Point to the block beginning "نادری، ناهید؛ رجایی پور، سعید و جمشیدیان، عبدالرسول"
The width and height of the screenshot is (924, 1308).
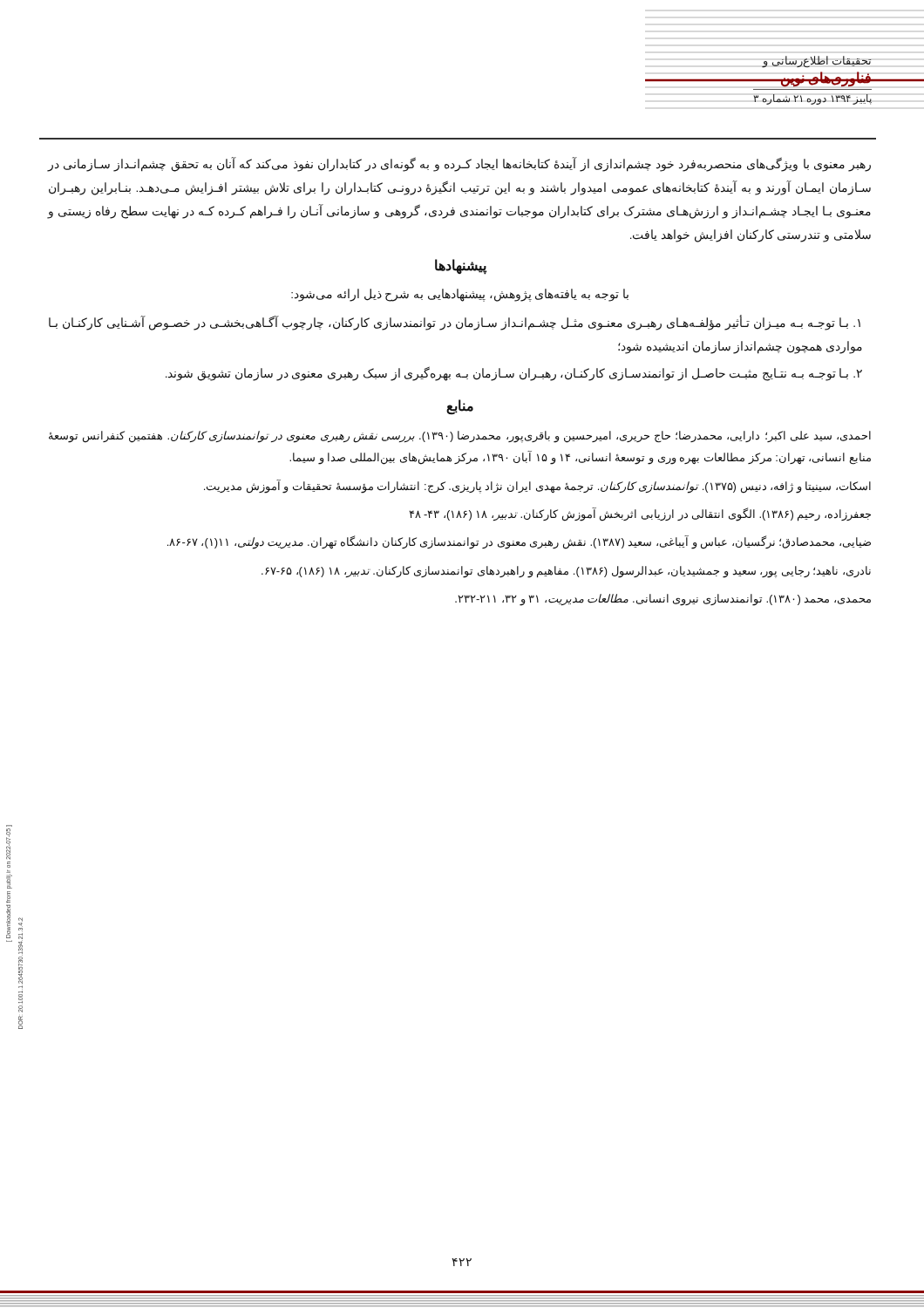566,570
